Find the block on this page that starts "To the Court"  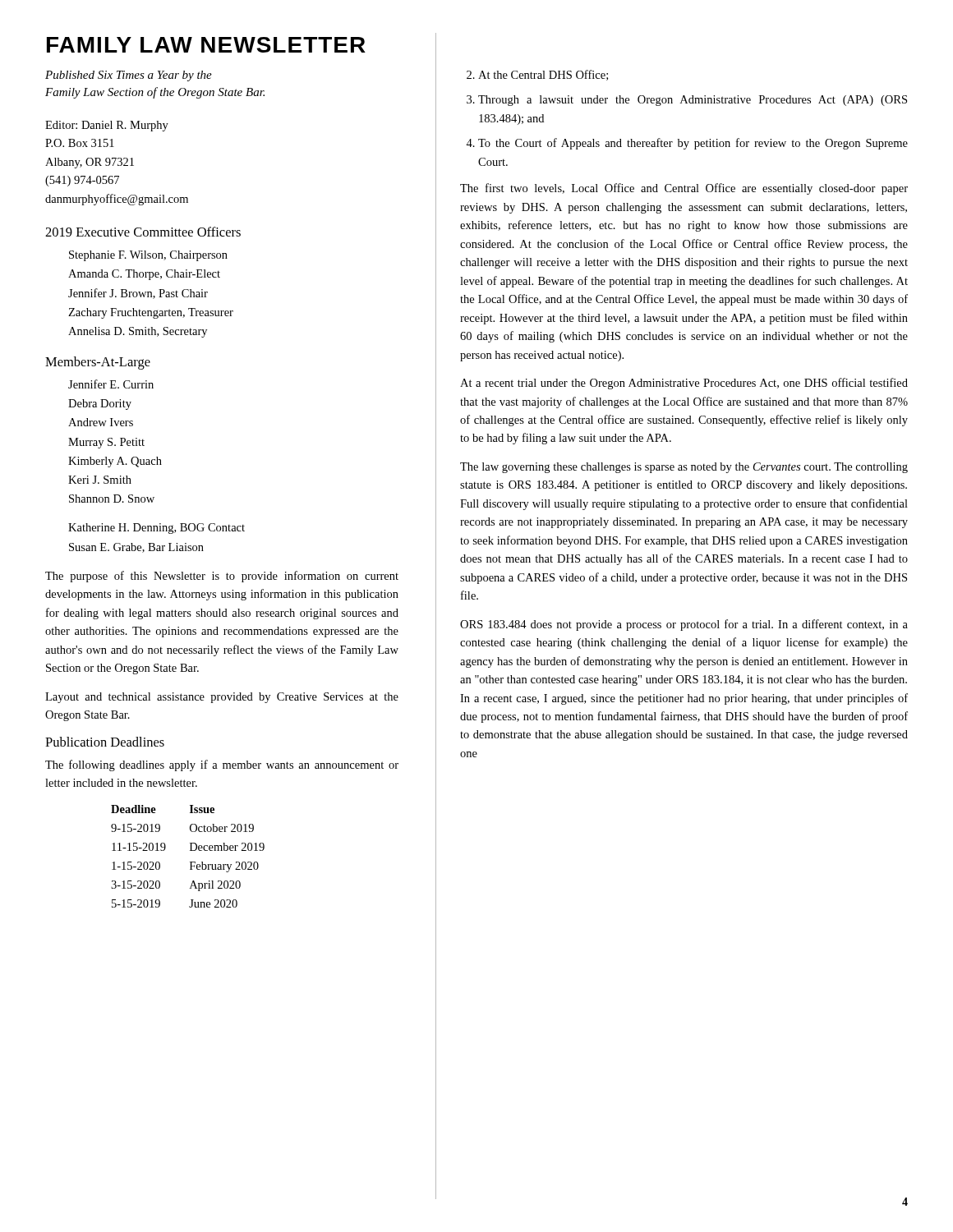[x=693, y=152]
